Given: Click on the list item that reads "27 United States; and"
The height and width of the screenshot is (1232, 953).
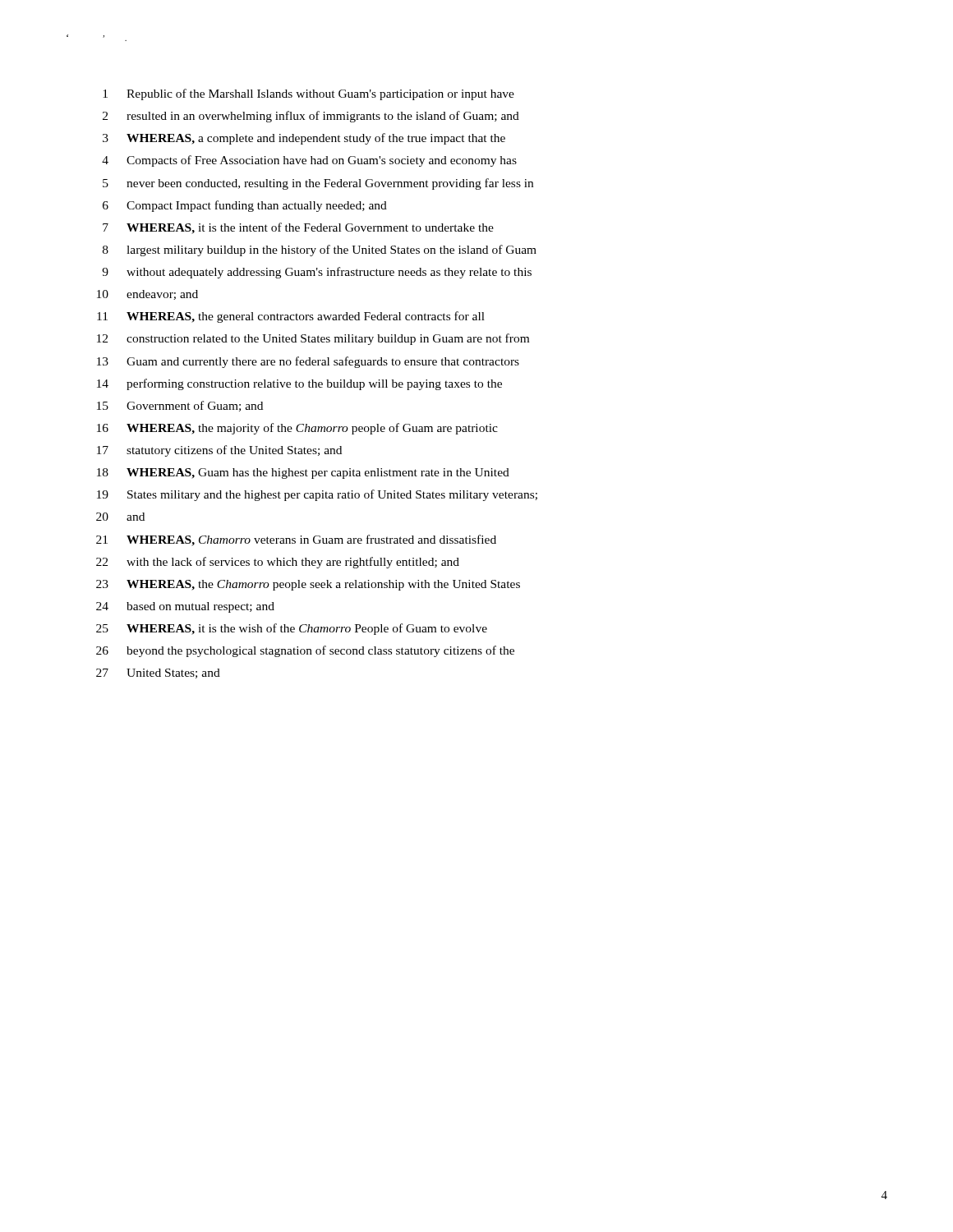Looking at the screenshot, I should (158, 673).
